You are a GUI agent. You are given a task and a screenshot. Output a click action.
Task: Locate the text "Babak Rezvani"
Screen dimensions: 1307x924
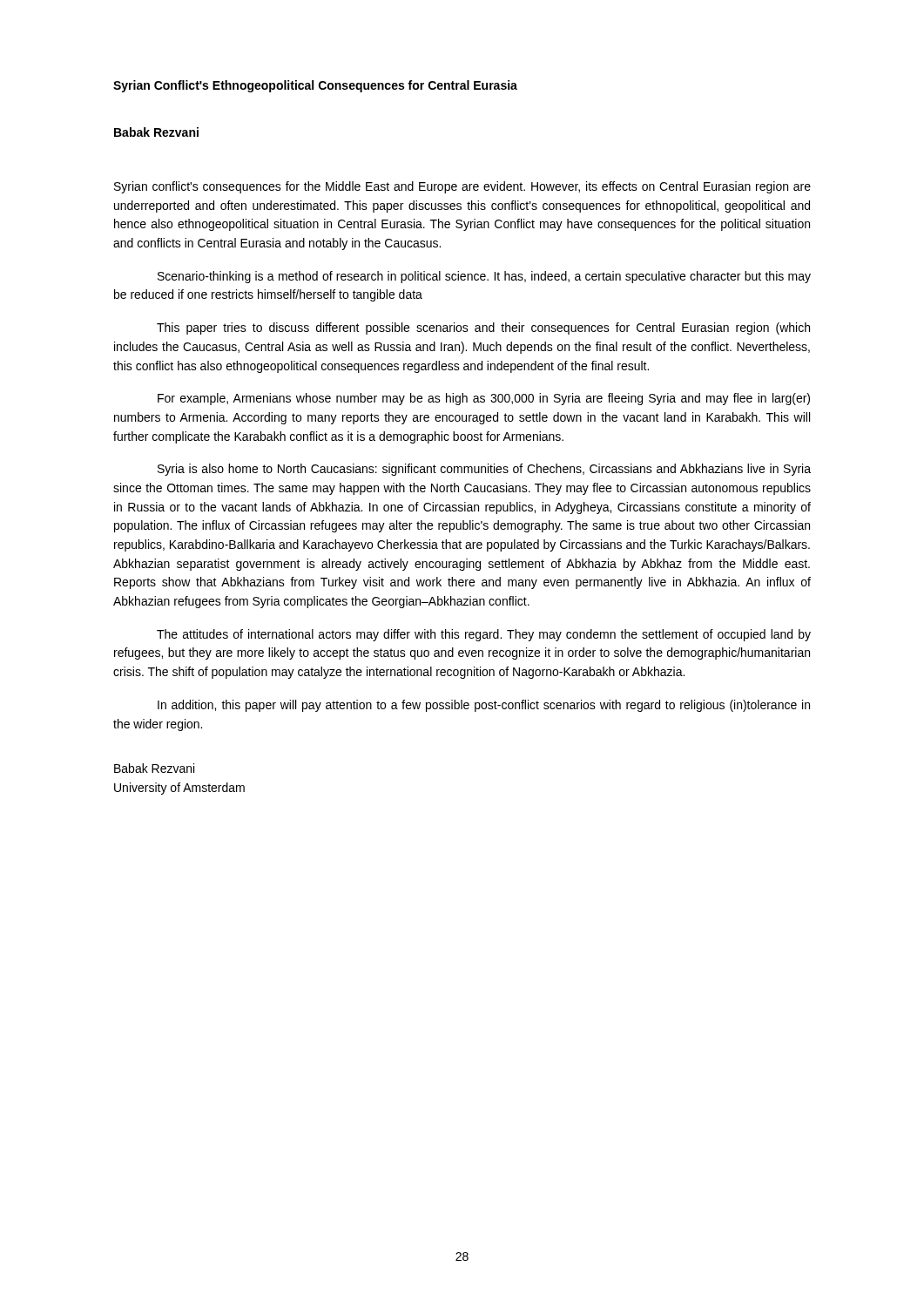coord(156,132)
